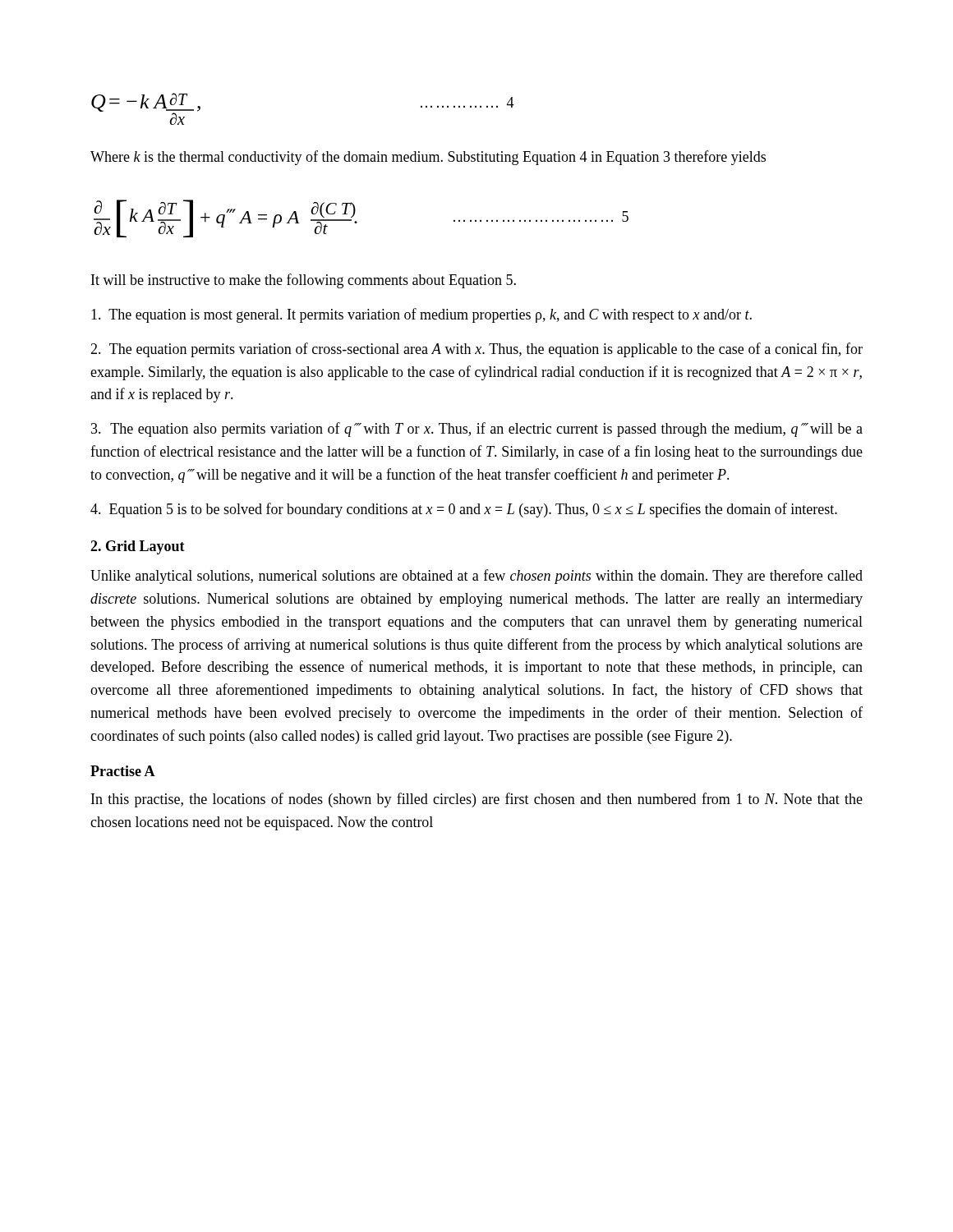This screenshot has height=1232, width=953.
Task: Click on the passage starting "The equation is most general. It permits"
Action: pyautogui.click(x=421, y=314)
